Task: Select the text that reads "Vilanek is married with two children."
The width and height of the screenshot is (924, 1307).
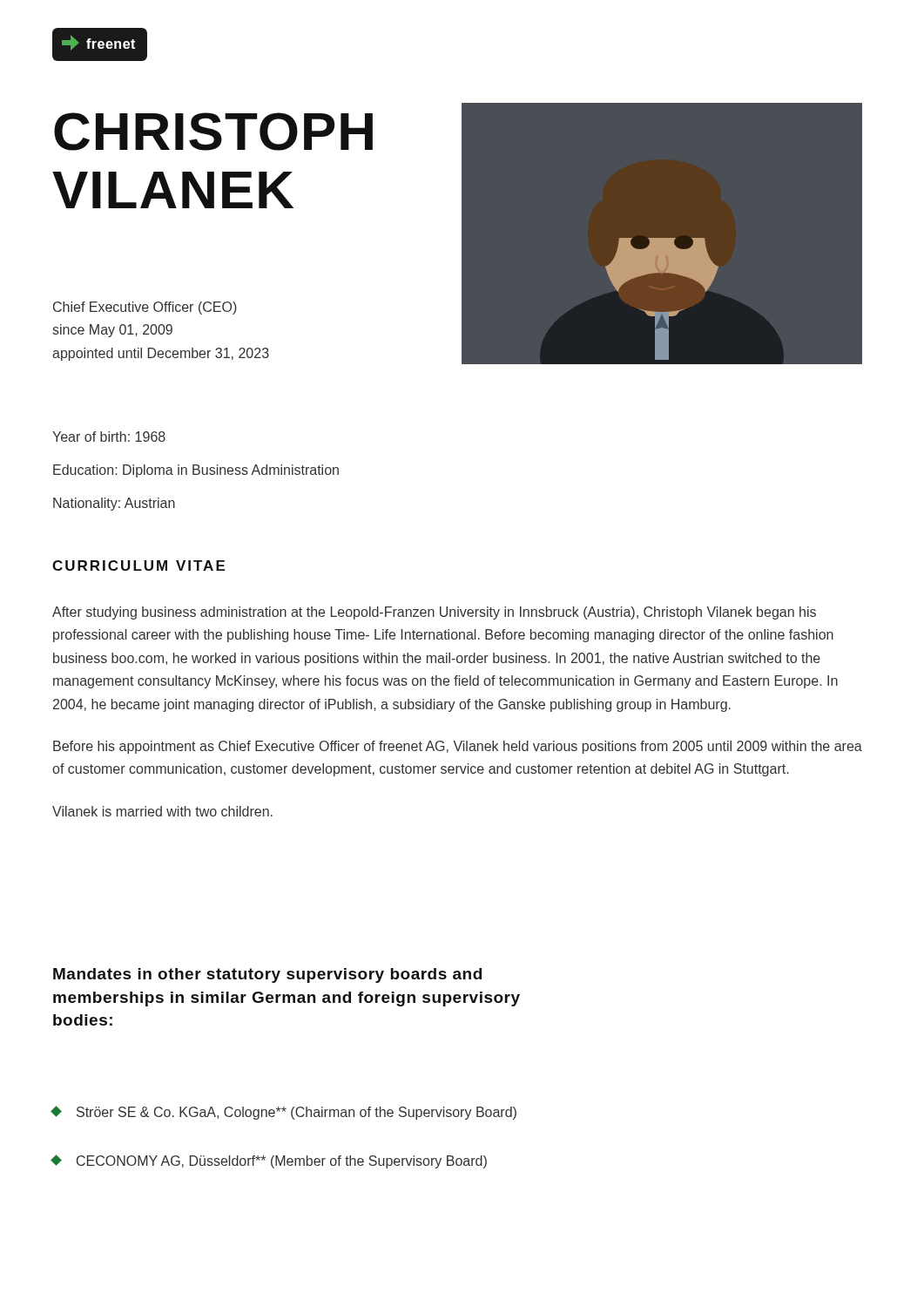Action: click(163, 811)
